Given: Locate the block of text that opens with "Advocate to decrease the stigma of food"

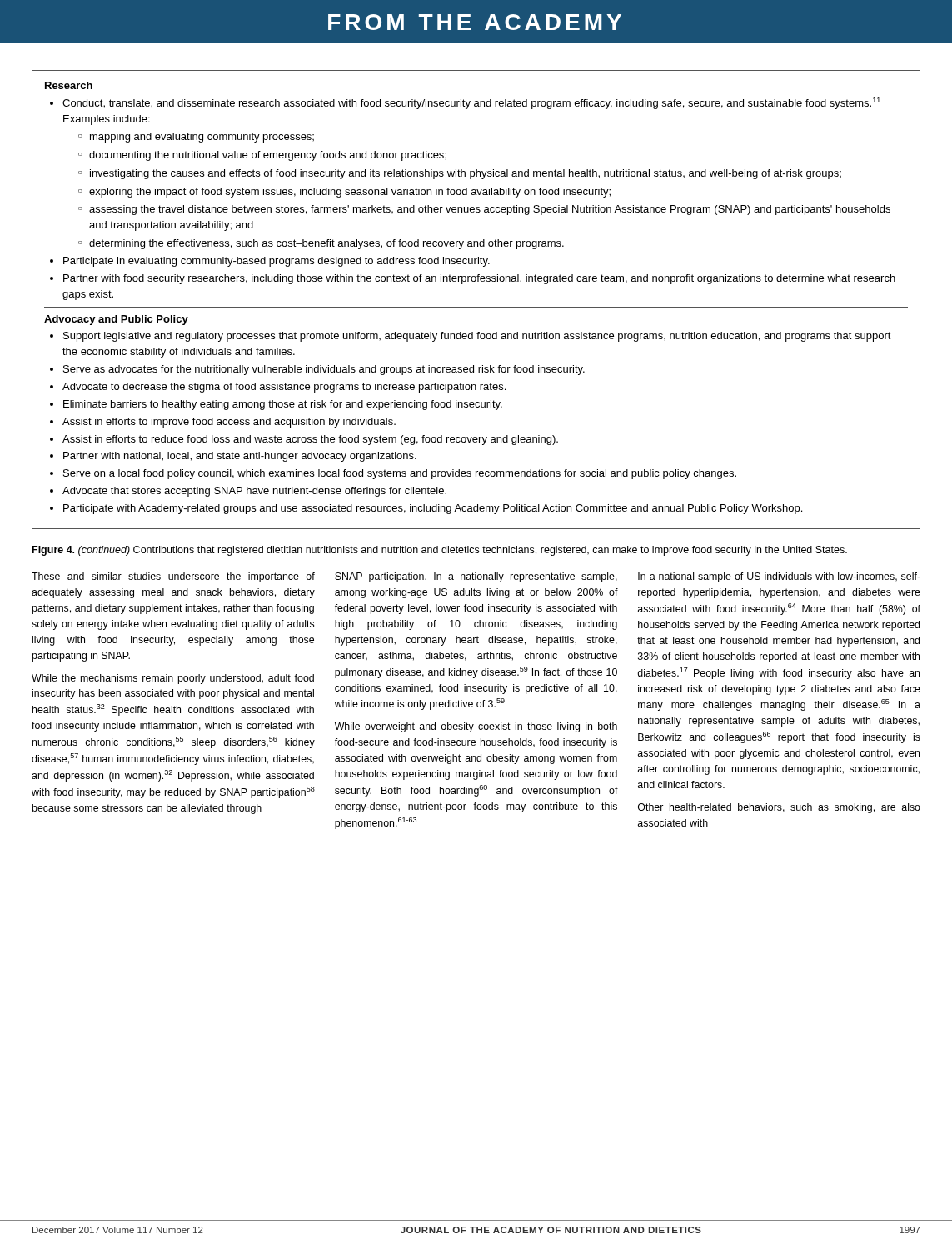Looking at the screenshot, I should (476, 387).
